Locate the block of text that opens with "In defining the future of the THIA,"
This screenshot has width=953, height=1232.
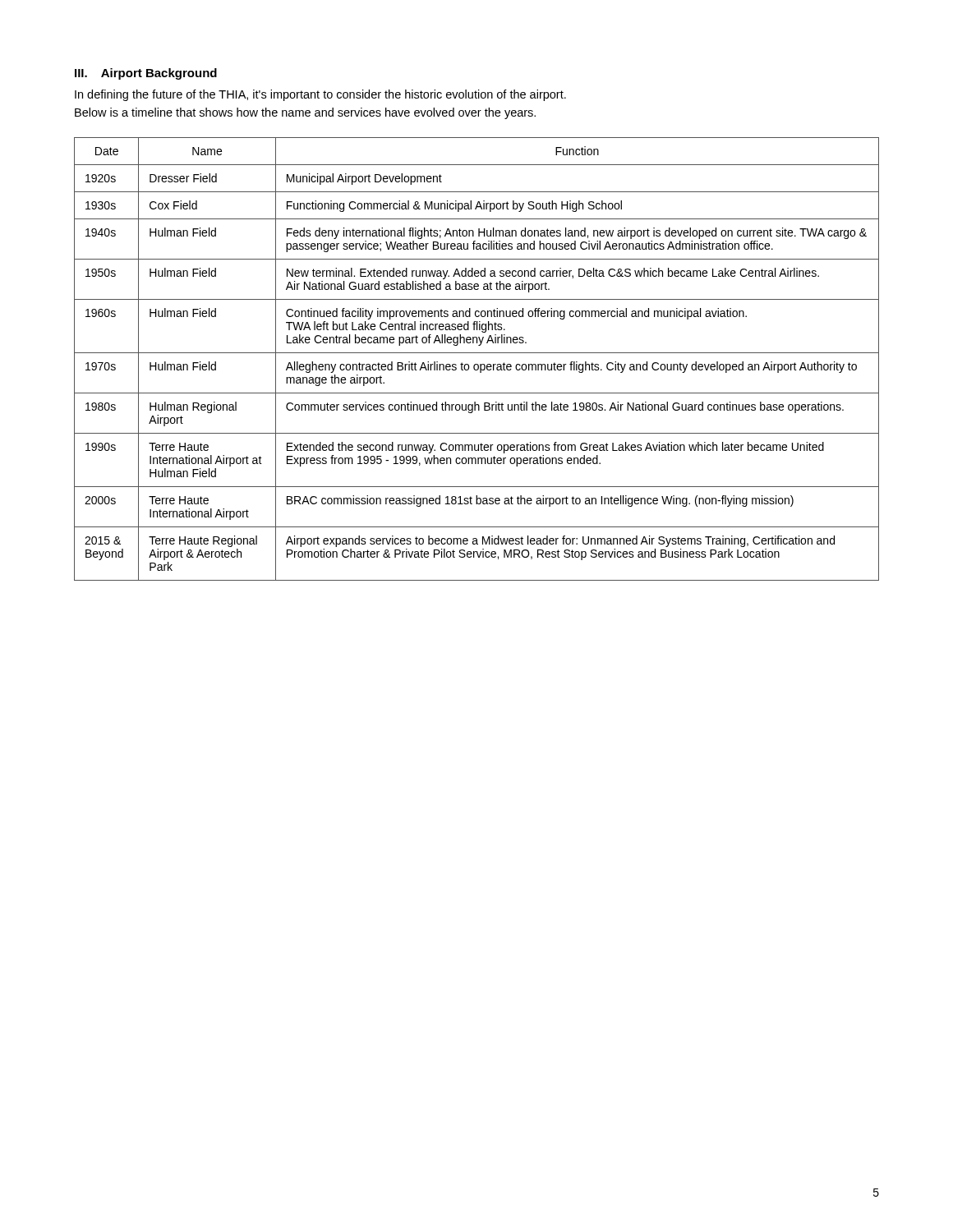tap(320, 103)
